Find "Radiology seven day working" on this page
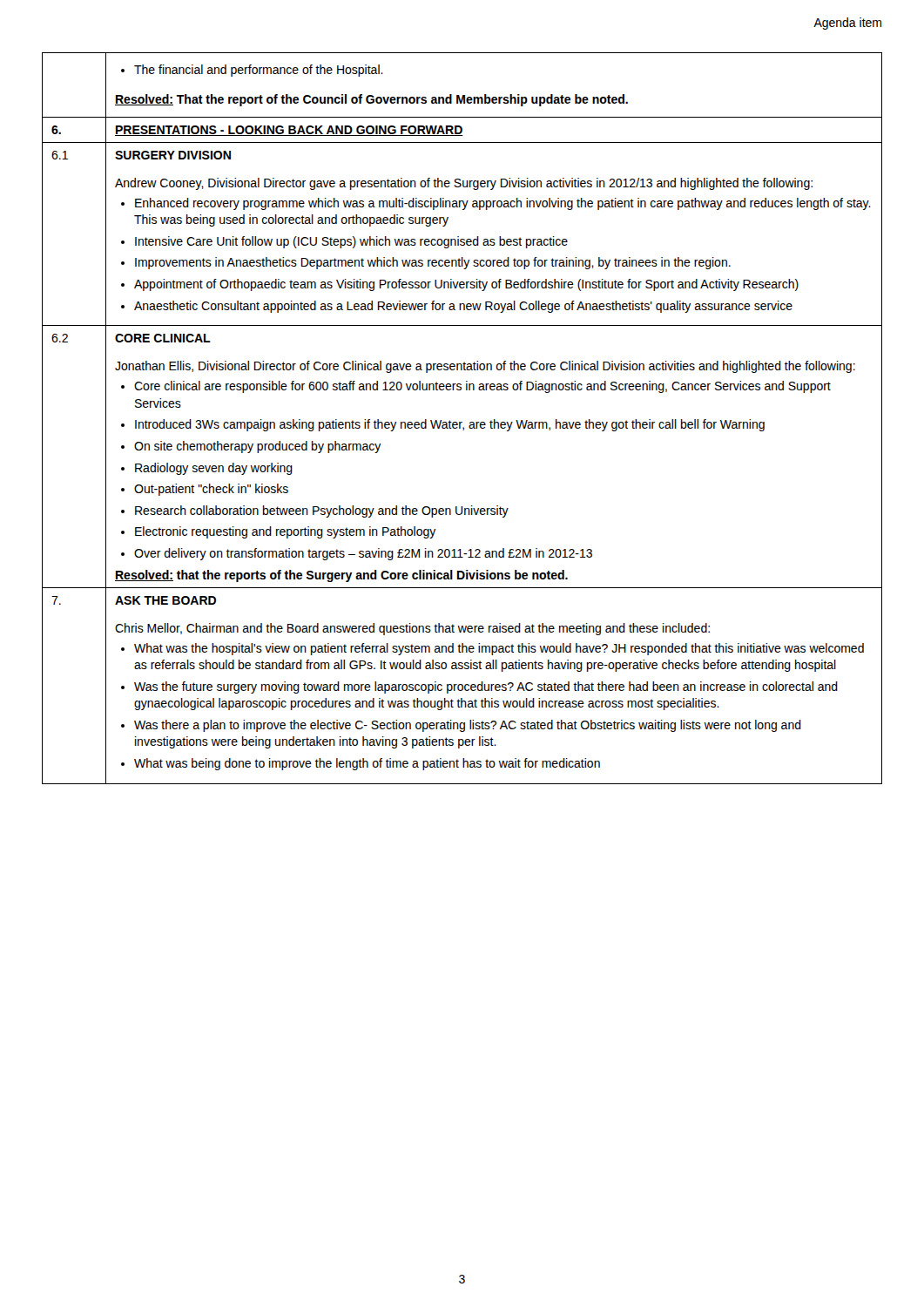This screenshot has width=924, height=1307. 213,468
